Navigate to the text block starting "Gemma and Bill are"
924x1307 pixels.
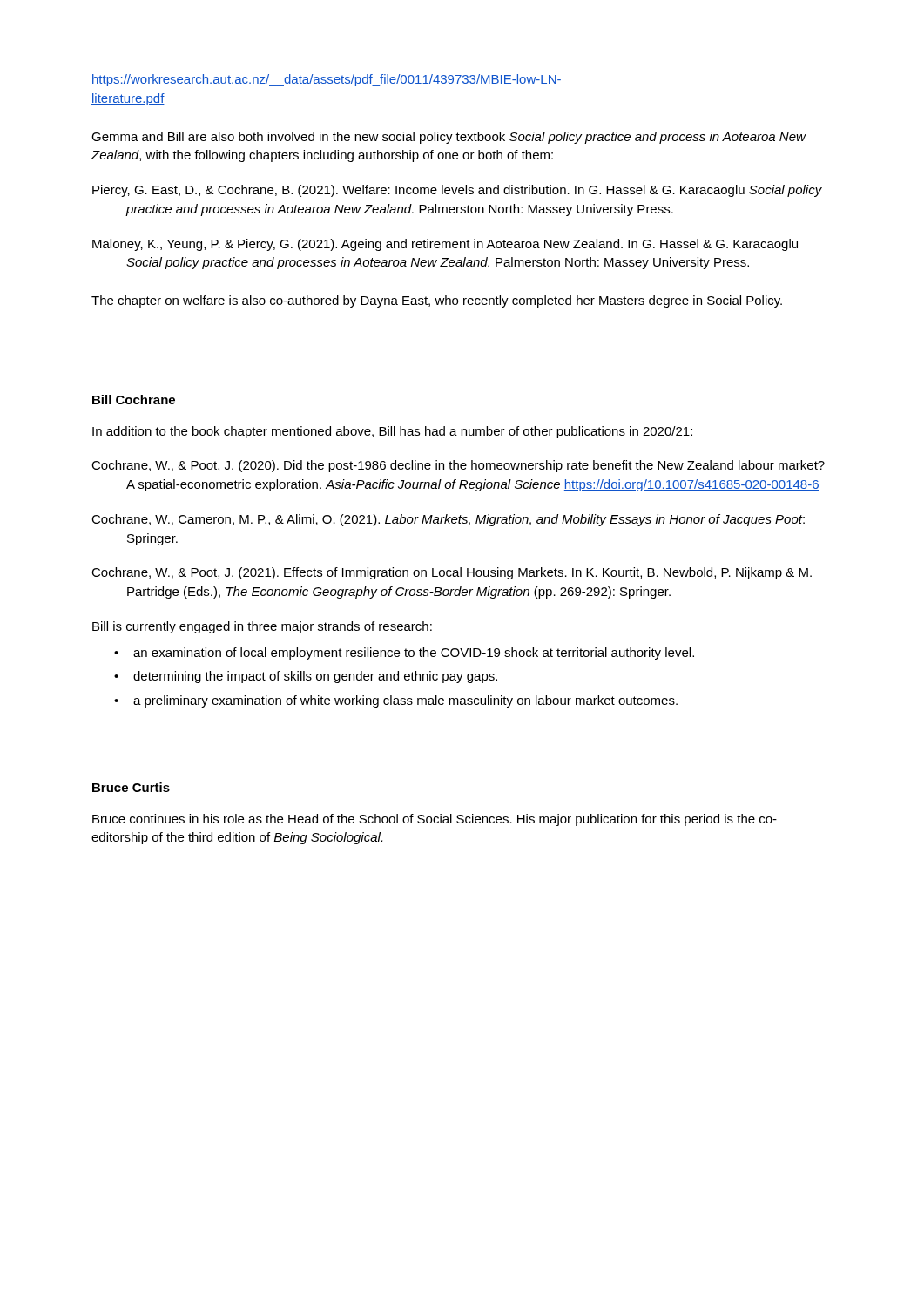coord(448,145)
